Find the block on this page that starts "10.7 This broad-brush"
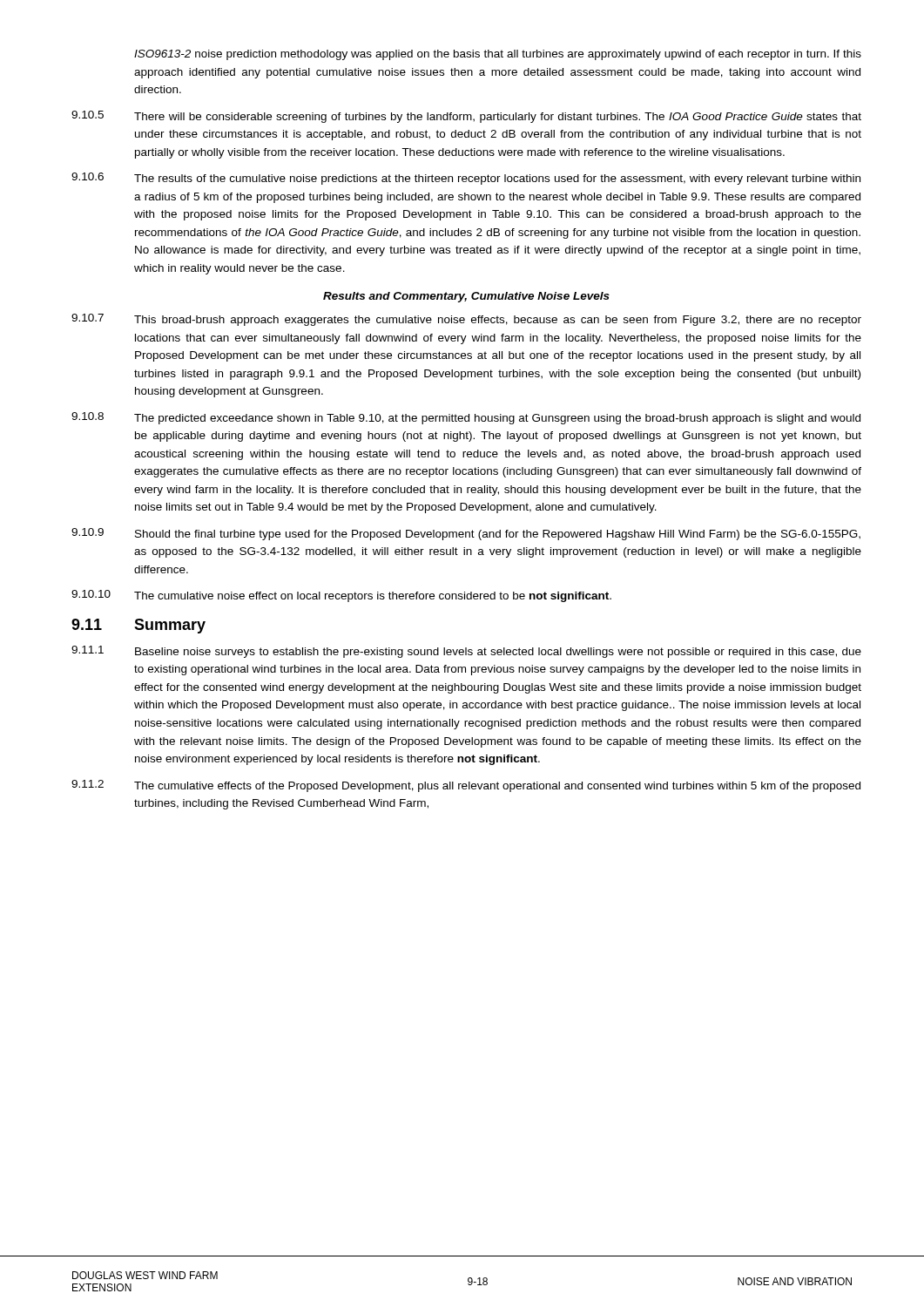Viewport: 924px width, 1307px height. pos(466,356)
